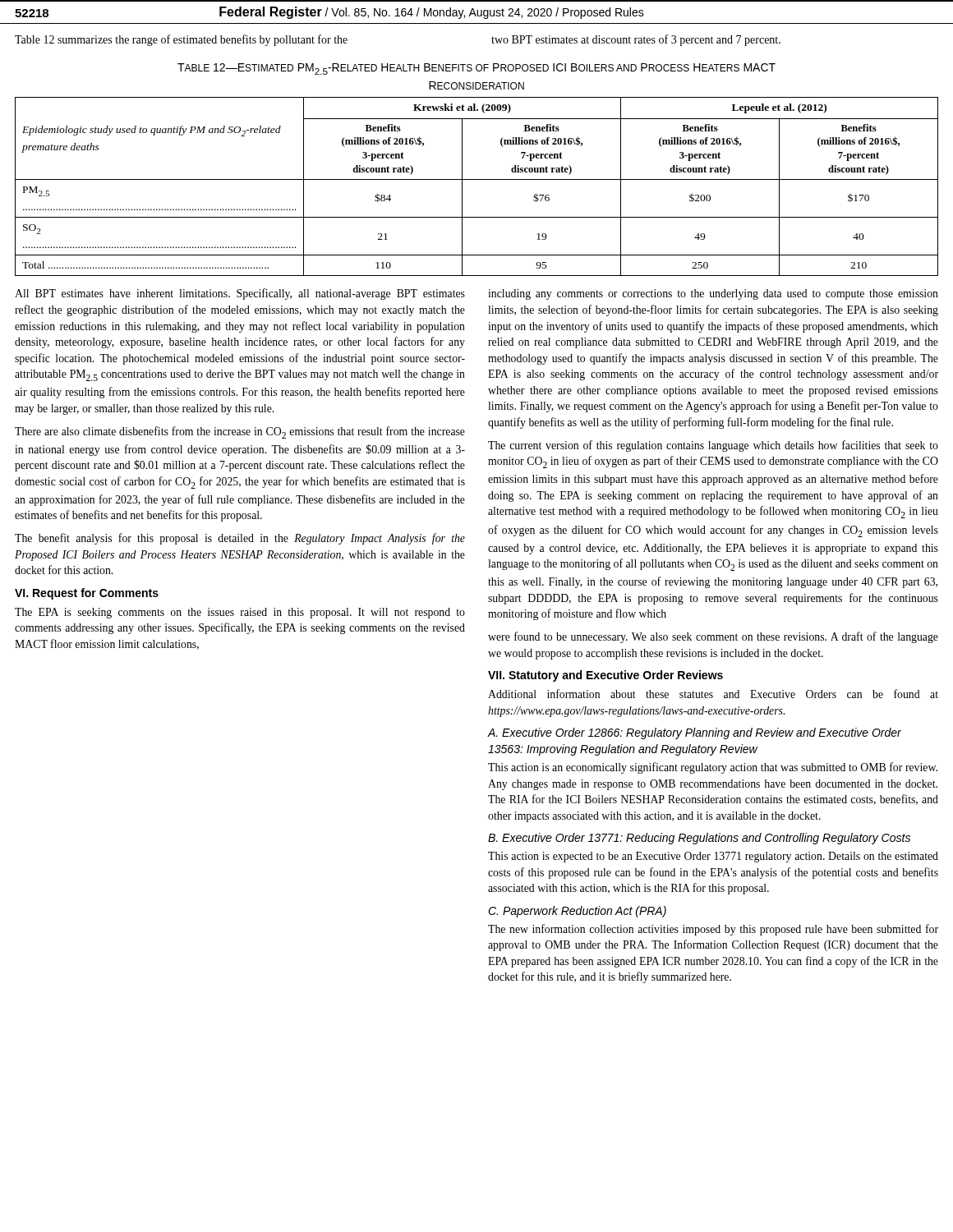The image size is (953, 1232).
Task: Locate the text block that reads "The current version of this regulation"
Action: [713, 530]
